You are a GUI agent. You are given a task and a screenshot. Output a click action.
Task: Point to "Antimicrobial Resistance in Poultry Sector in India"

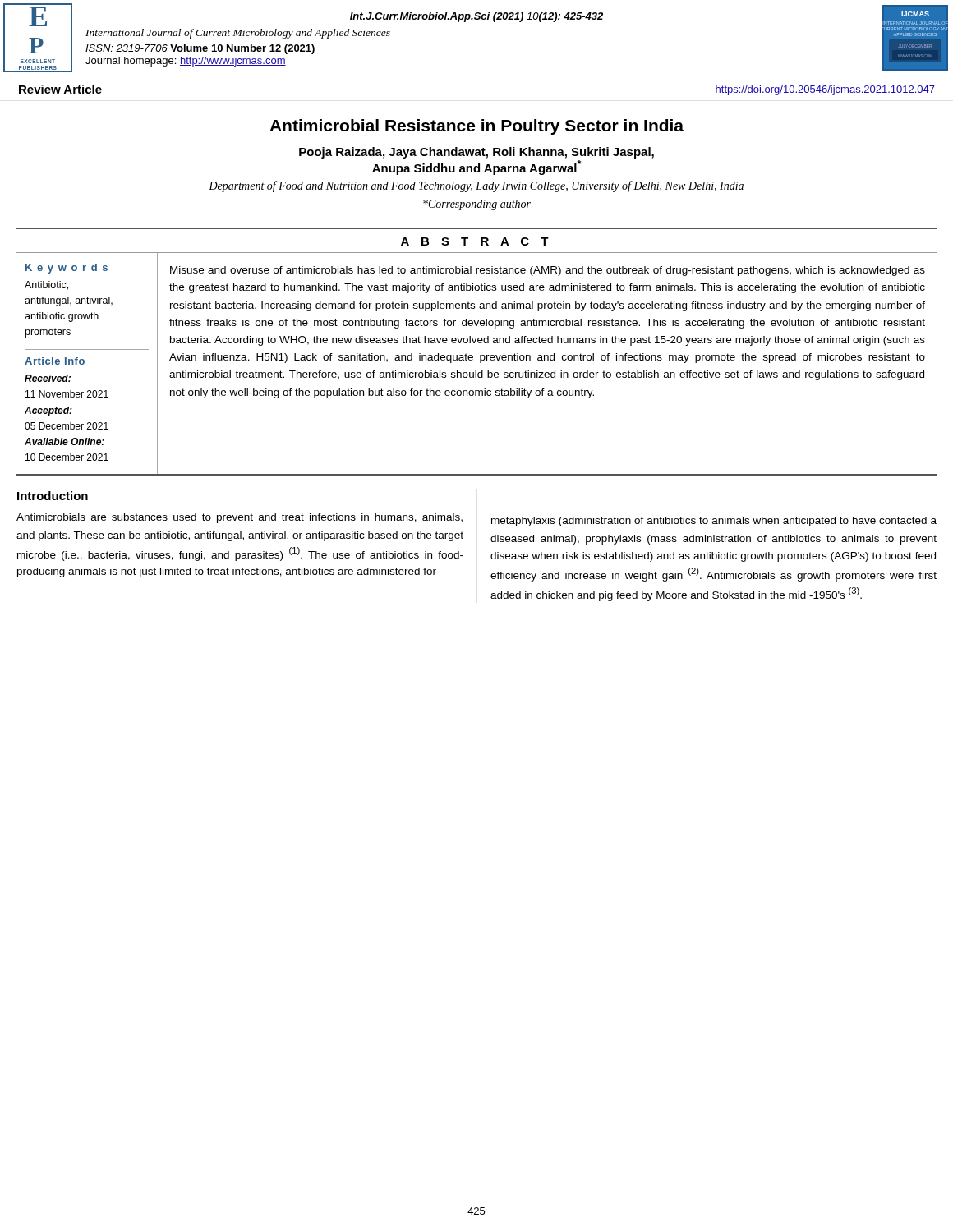click(x=476, y=125)
